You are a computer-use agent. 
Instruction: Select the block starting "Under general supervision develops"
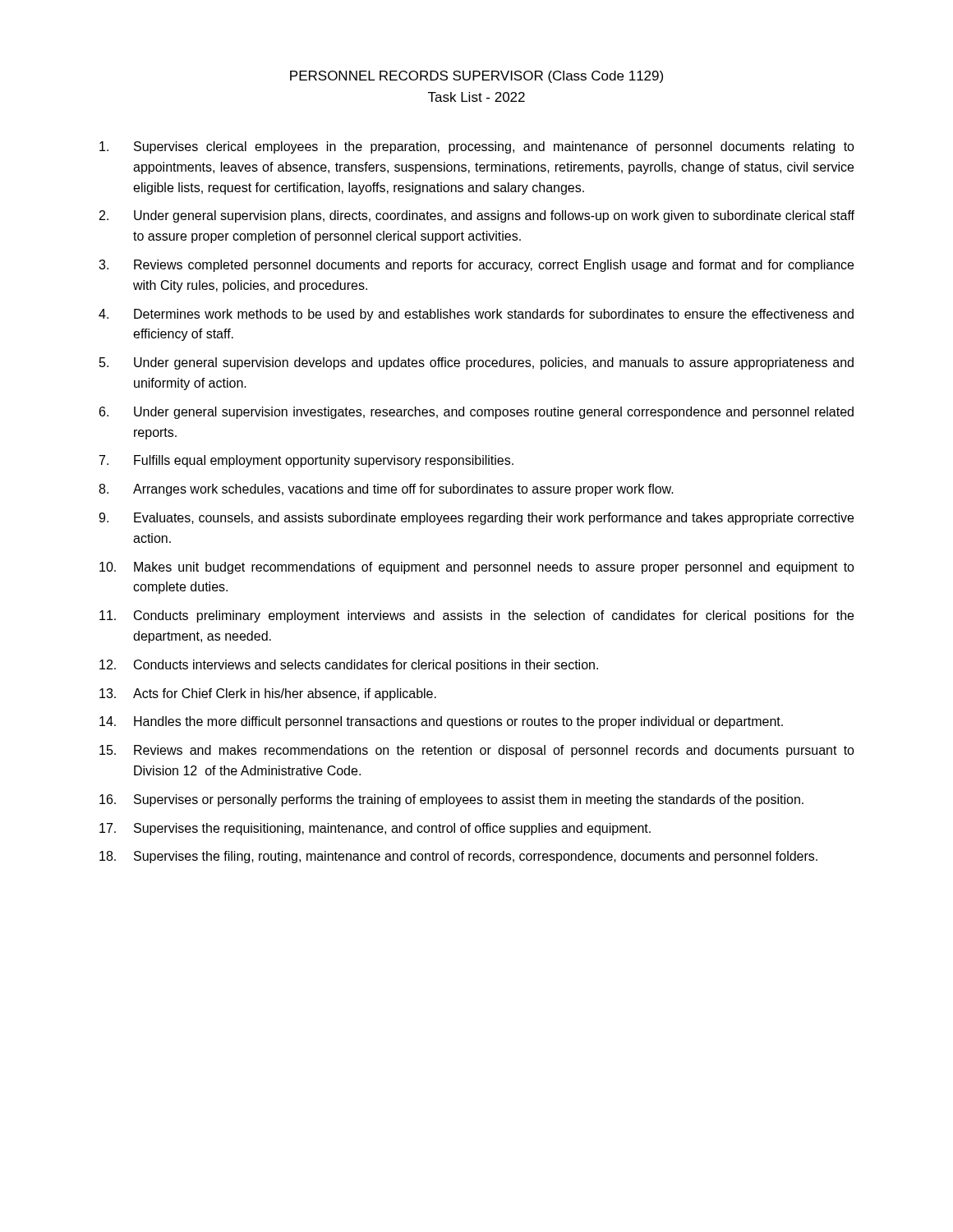[x=494, y=374]
